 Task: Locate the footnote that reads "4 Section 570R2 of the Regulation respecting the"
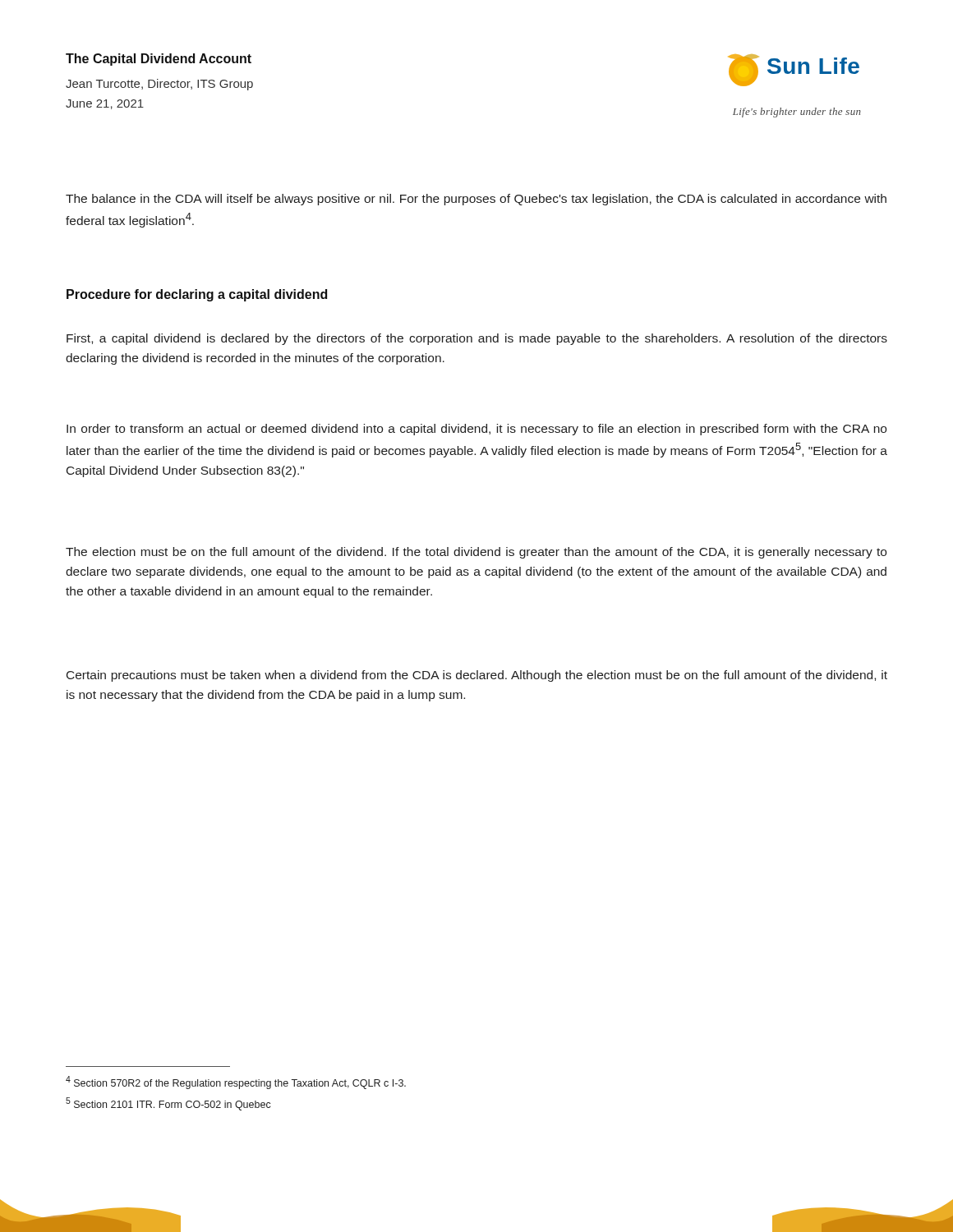coord(236,1083)
